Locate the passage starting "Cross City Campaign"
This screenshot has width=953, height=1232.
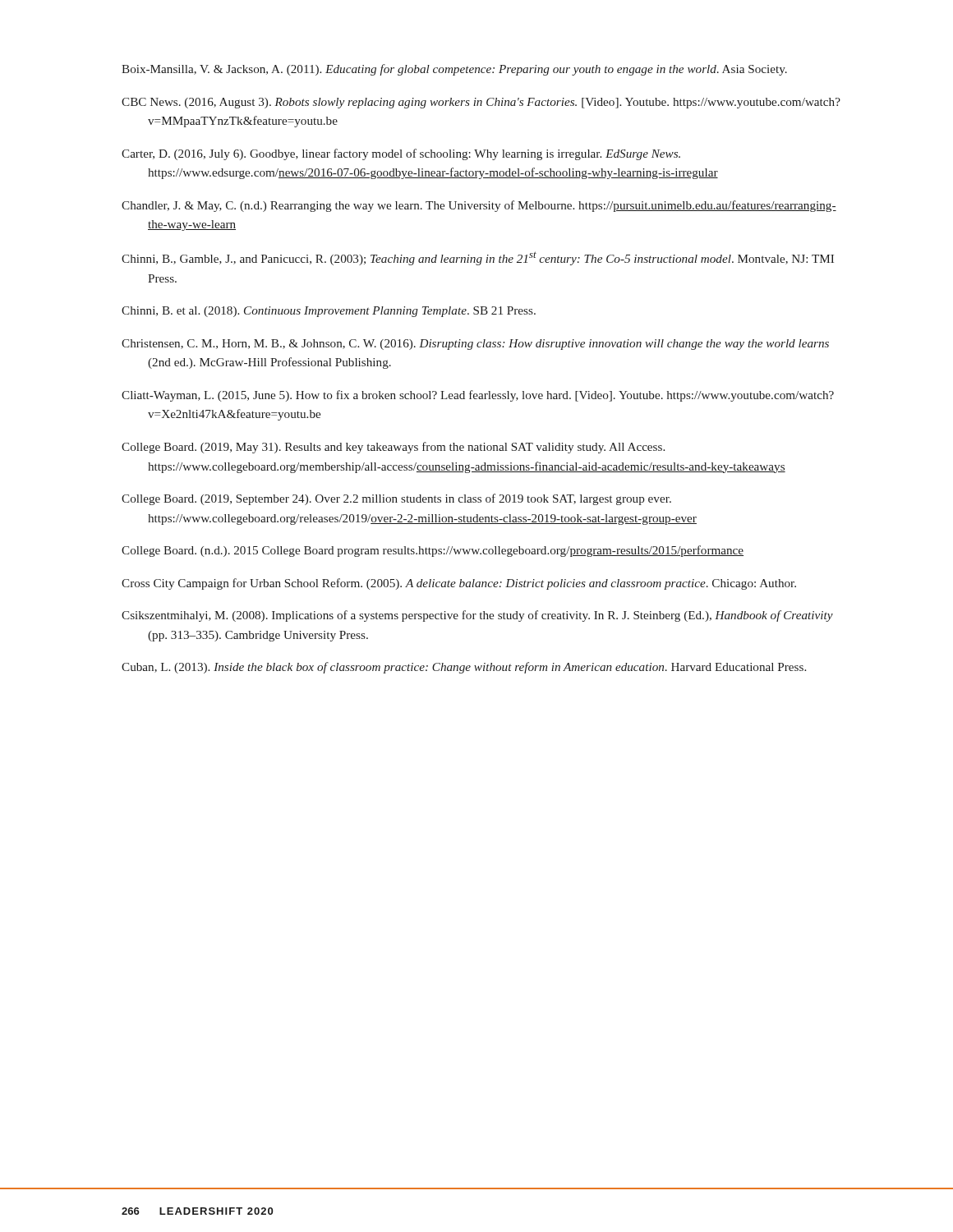[459, 583]
